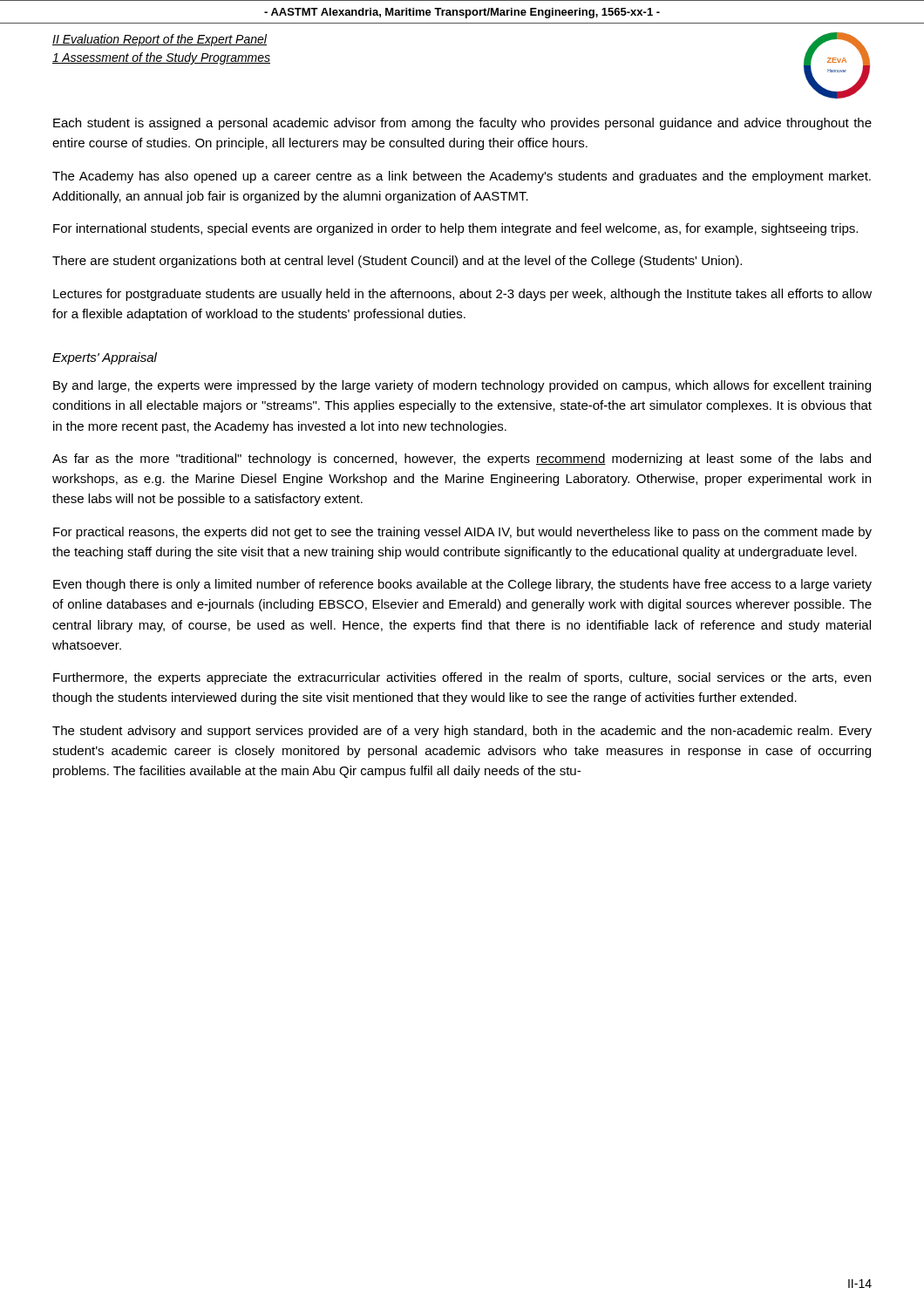Screen dimensions: 1308x924
Task: Navigate to the text block starting "Furthermore, the experts appreciate"
Action: (x=462, y=687)
